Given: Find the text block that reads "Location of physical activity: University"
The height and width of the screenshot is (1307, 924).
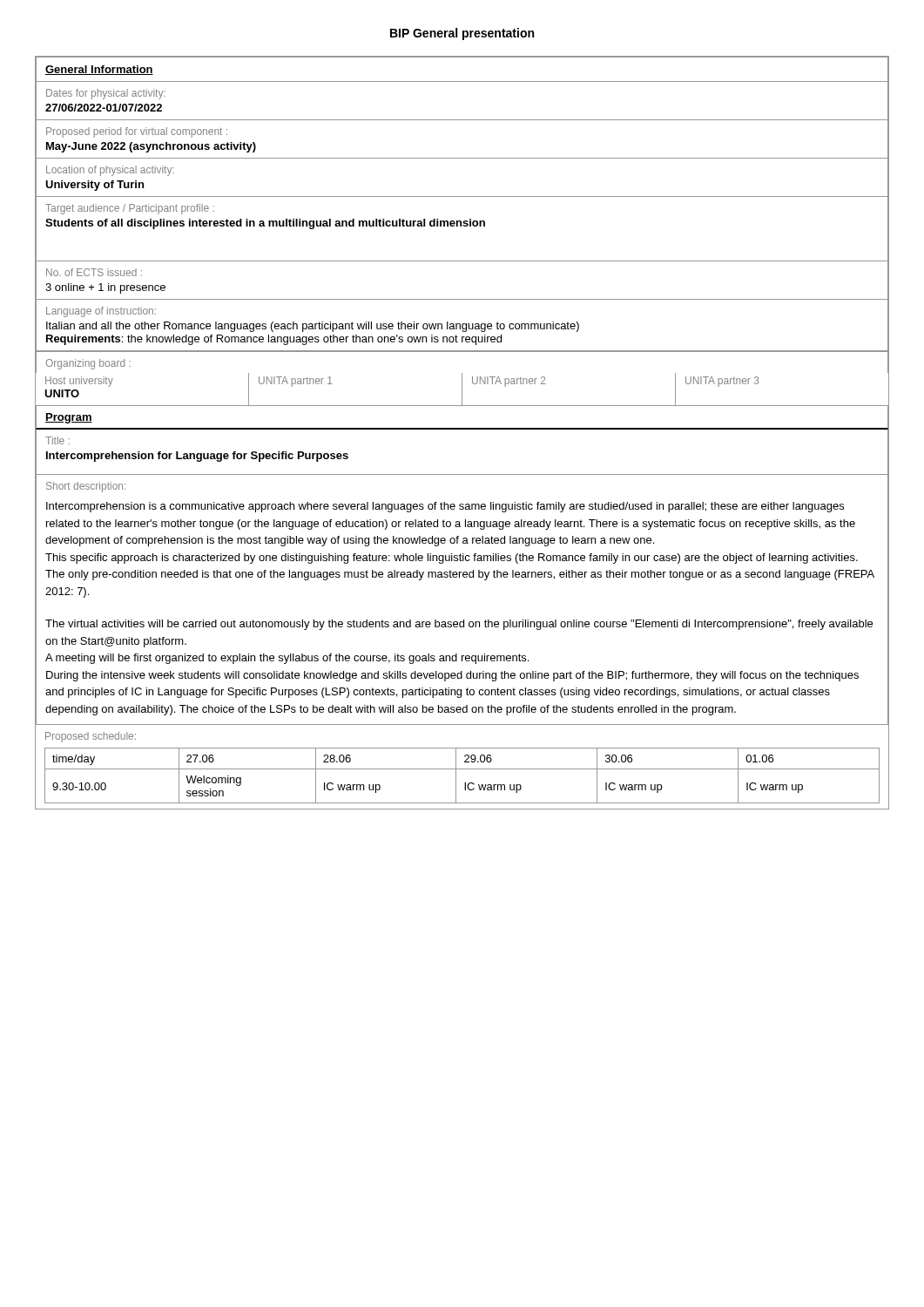Looking at the screenshot, I should pyautogui.click(x=110, y=171).
